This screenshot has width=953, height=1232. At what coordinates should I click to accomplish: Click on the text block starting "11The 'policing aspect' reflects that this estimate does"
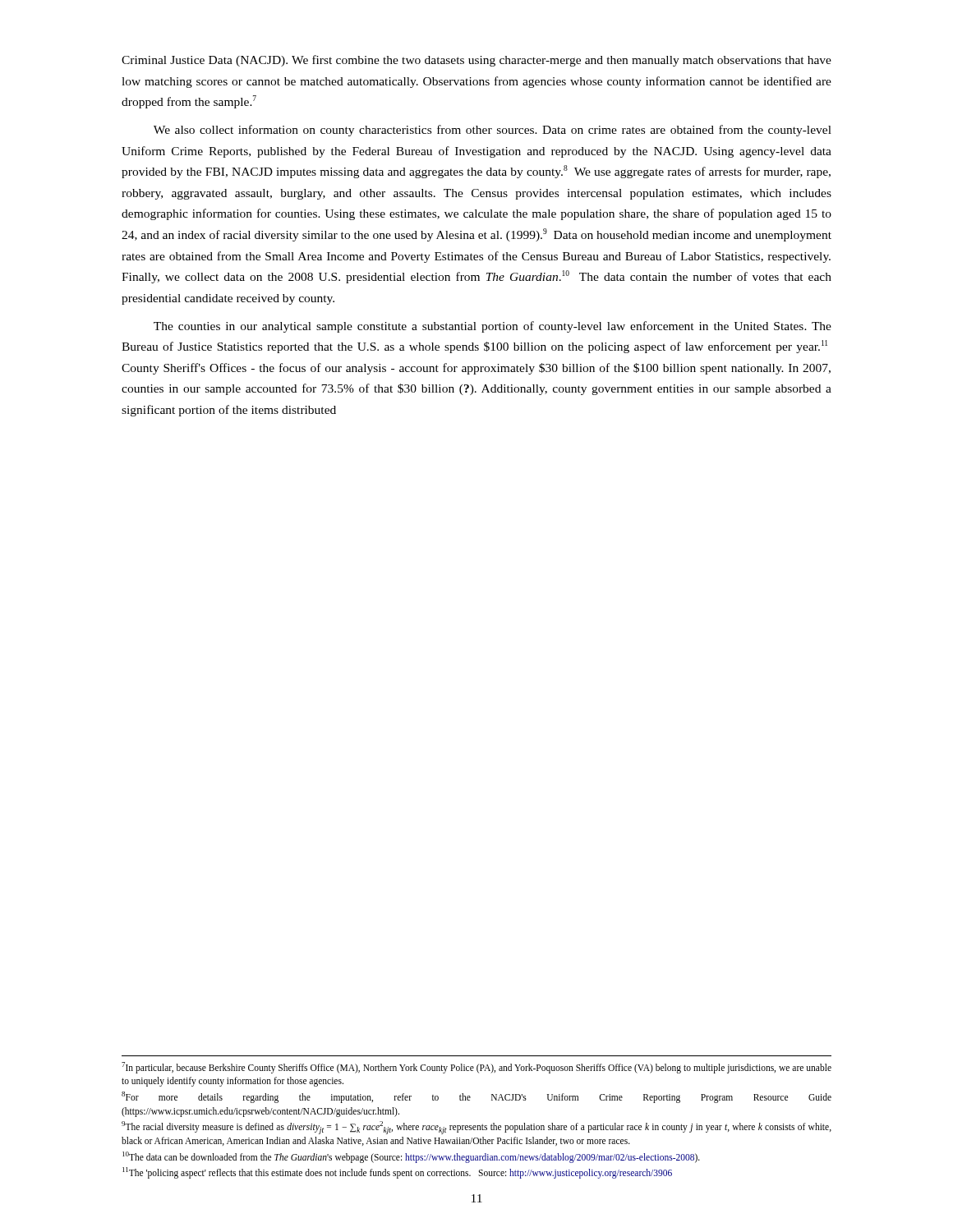(x=397, y=1172)
